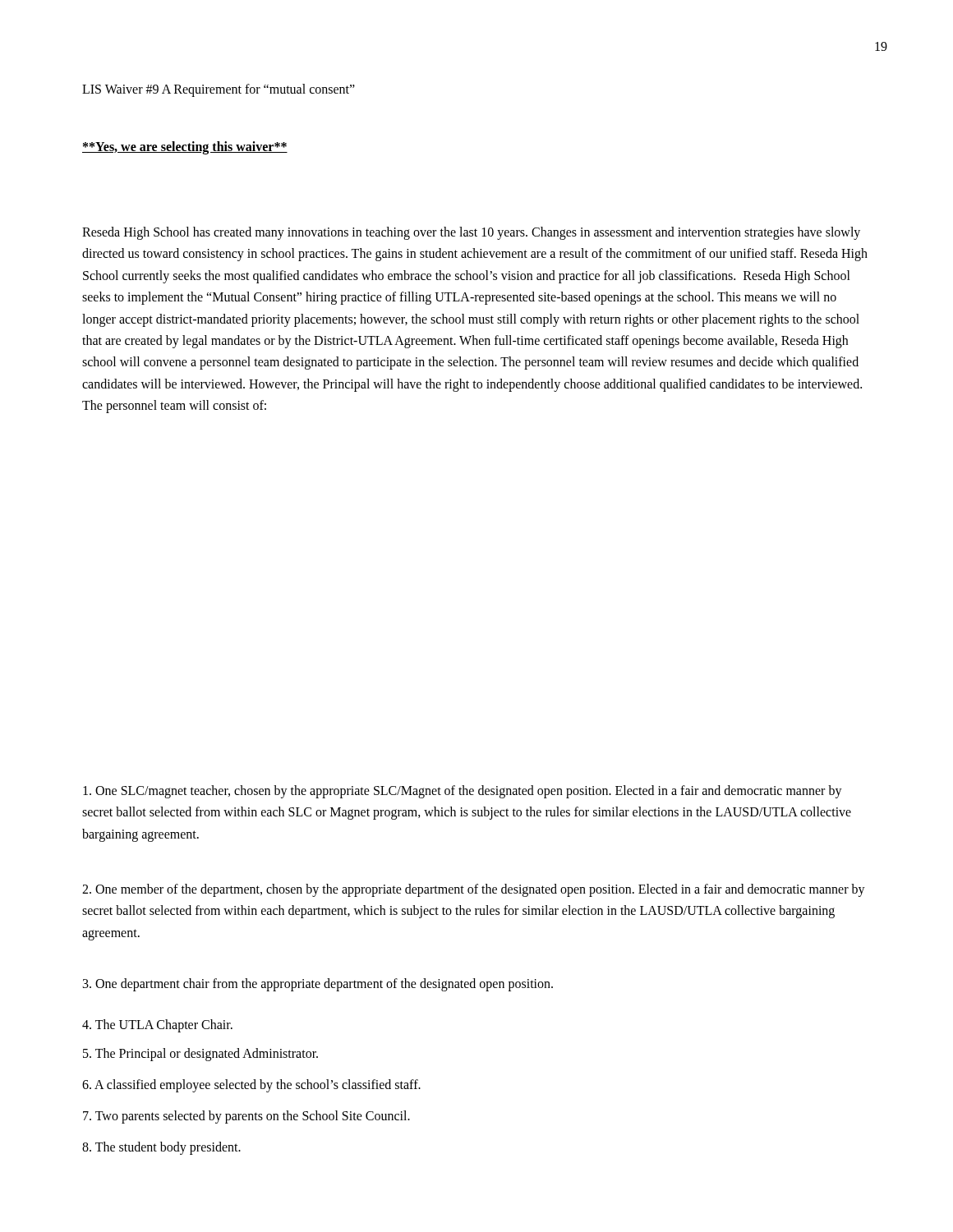Locate the list item that reads "5. The Principal or designated"
953x1232 pixels.
201,1053
